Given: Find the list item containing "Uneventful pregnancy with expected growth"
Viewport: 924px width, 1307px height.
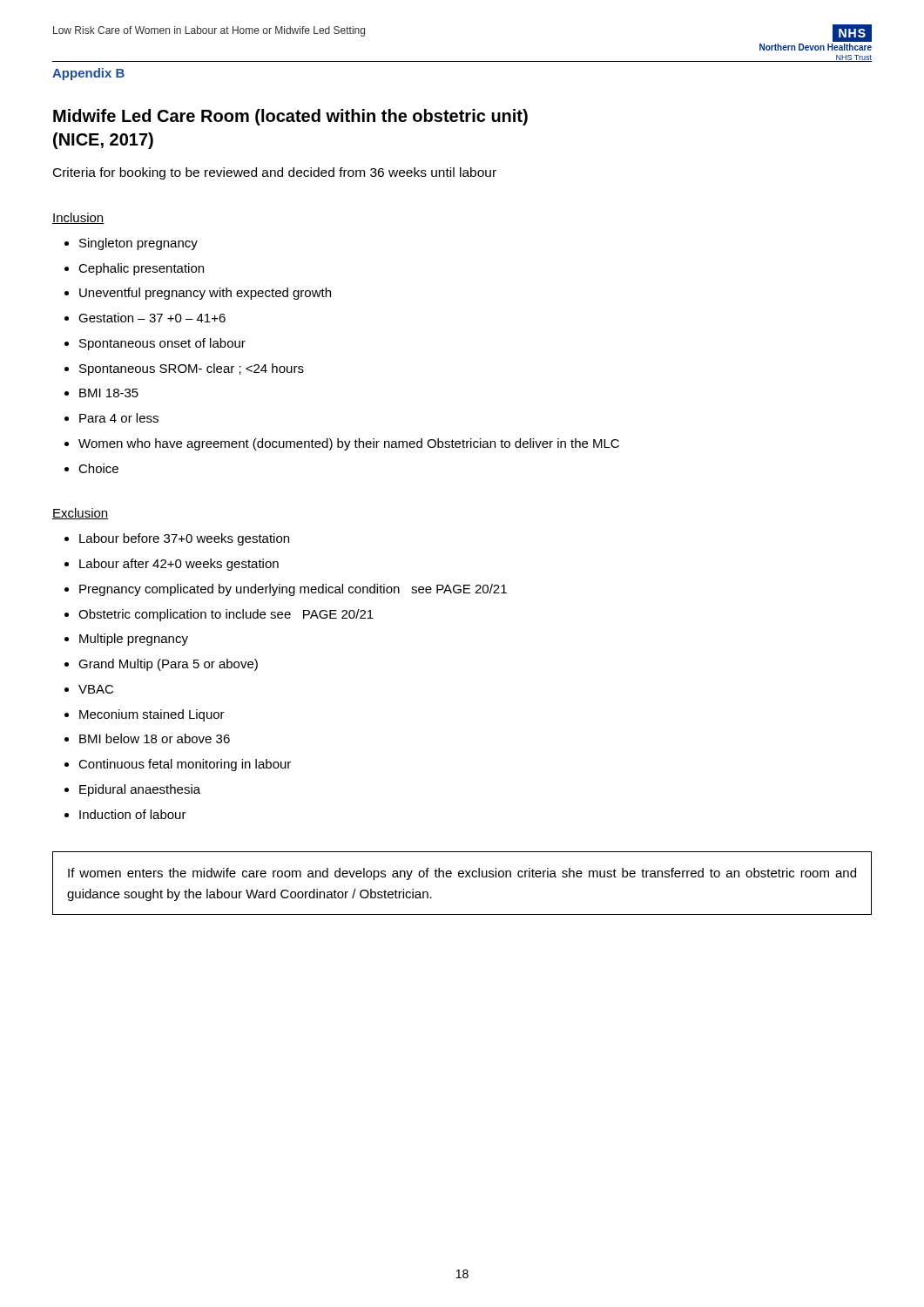Looking at the screenshot, I should pyautogui.click(x=205, y=293).
